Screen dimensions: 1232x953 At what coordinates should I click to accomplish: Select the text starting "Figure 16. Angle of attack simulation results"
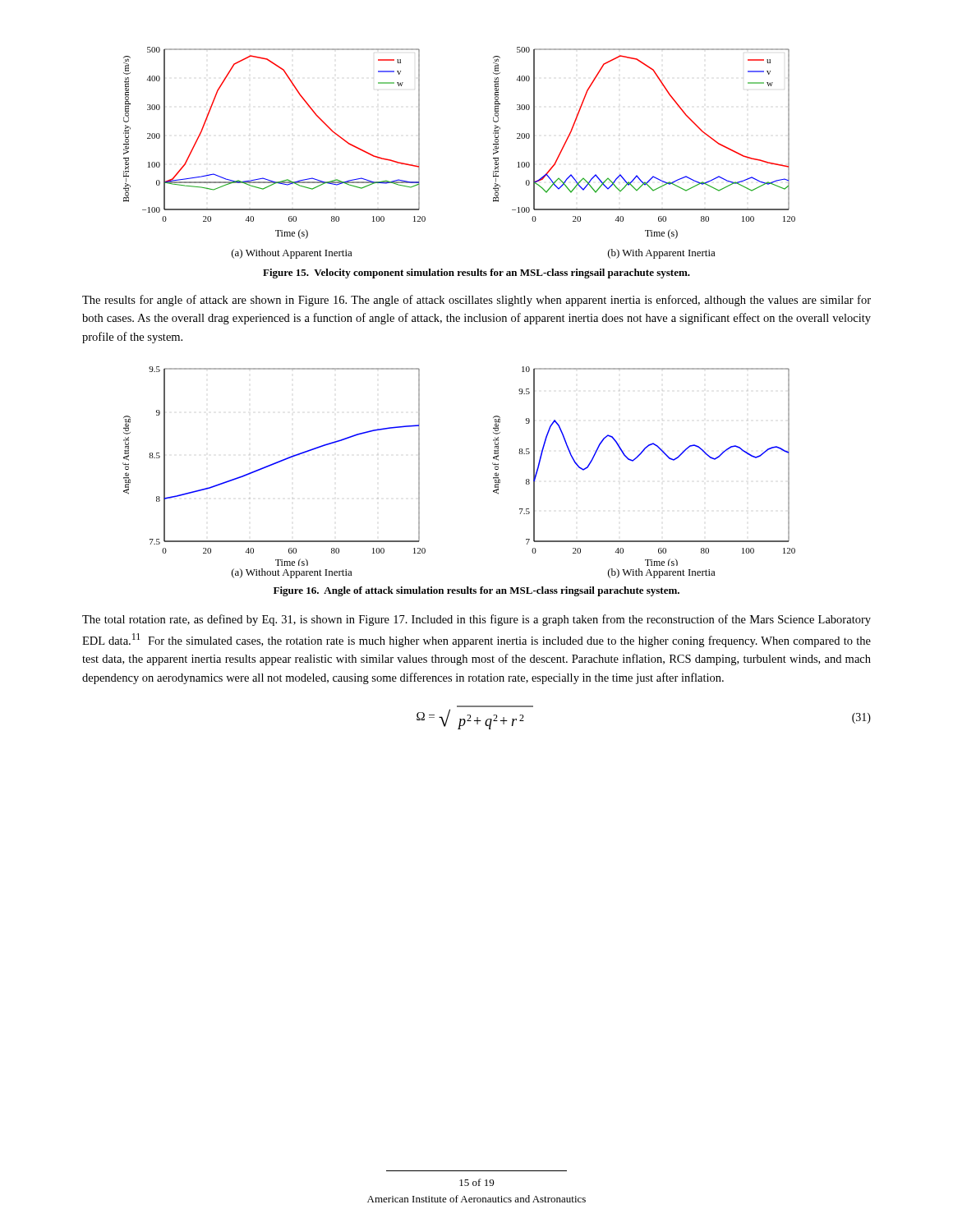click(476, 590)
